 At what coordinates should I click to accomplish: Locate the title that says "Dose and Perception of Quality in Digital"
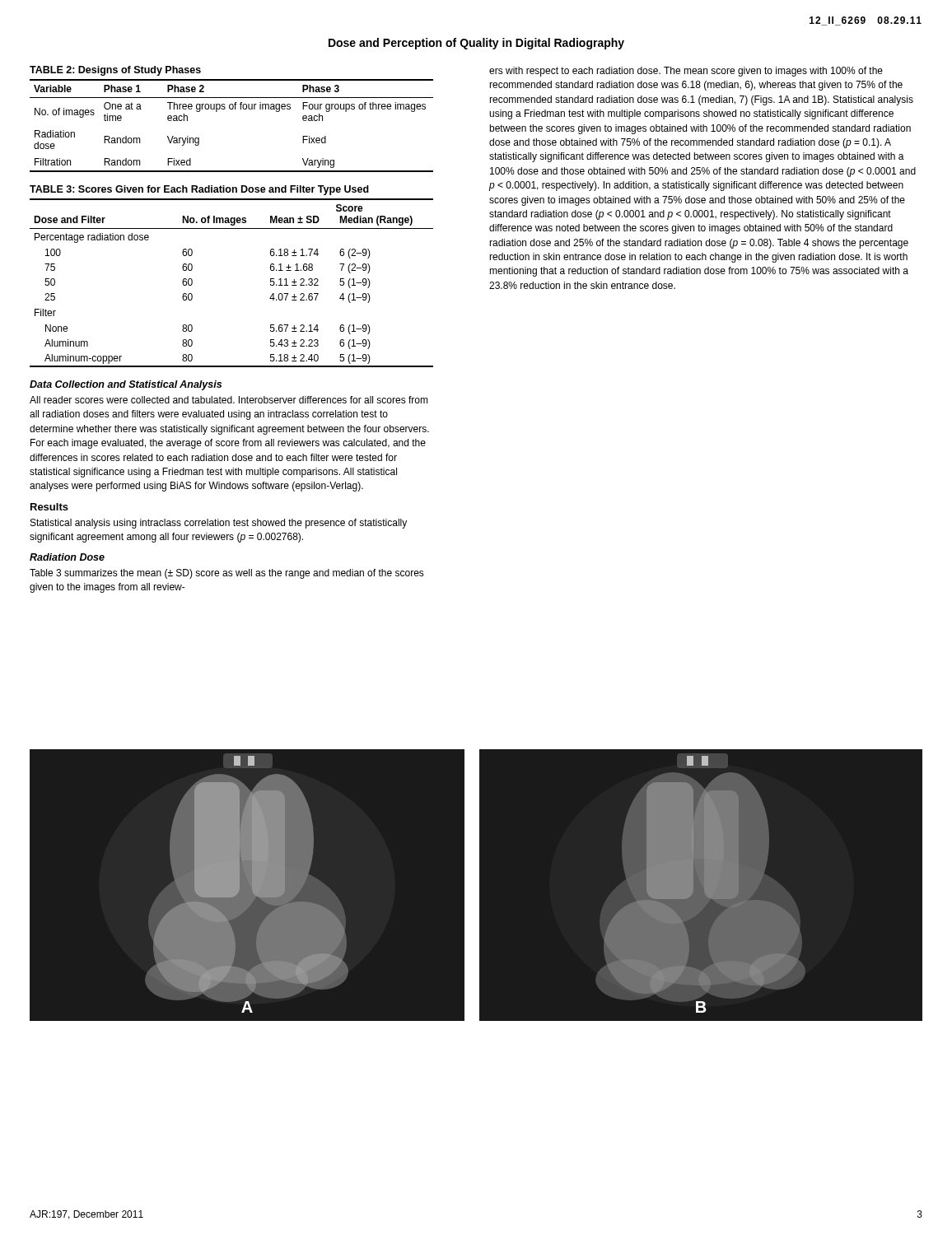476,43
